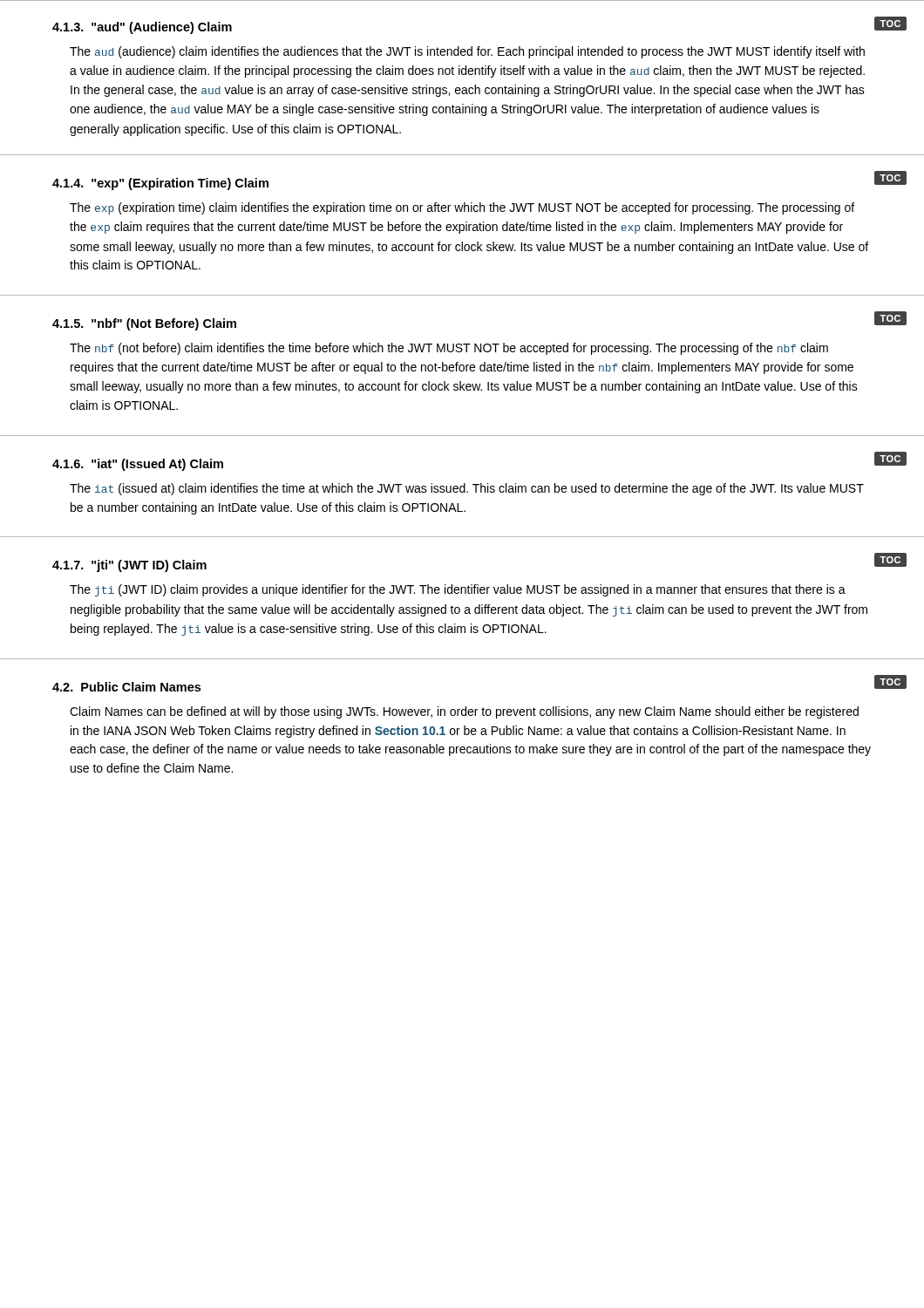Viewport: 924px width, 1308px height.
Task: Select the section header that says "4.1.6. "iat" (Issued"
Action: [138, 463]
